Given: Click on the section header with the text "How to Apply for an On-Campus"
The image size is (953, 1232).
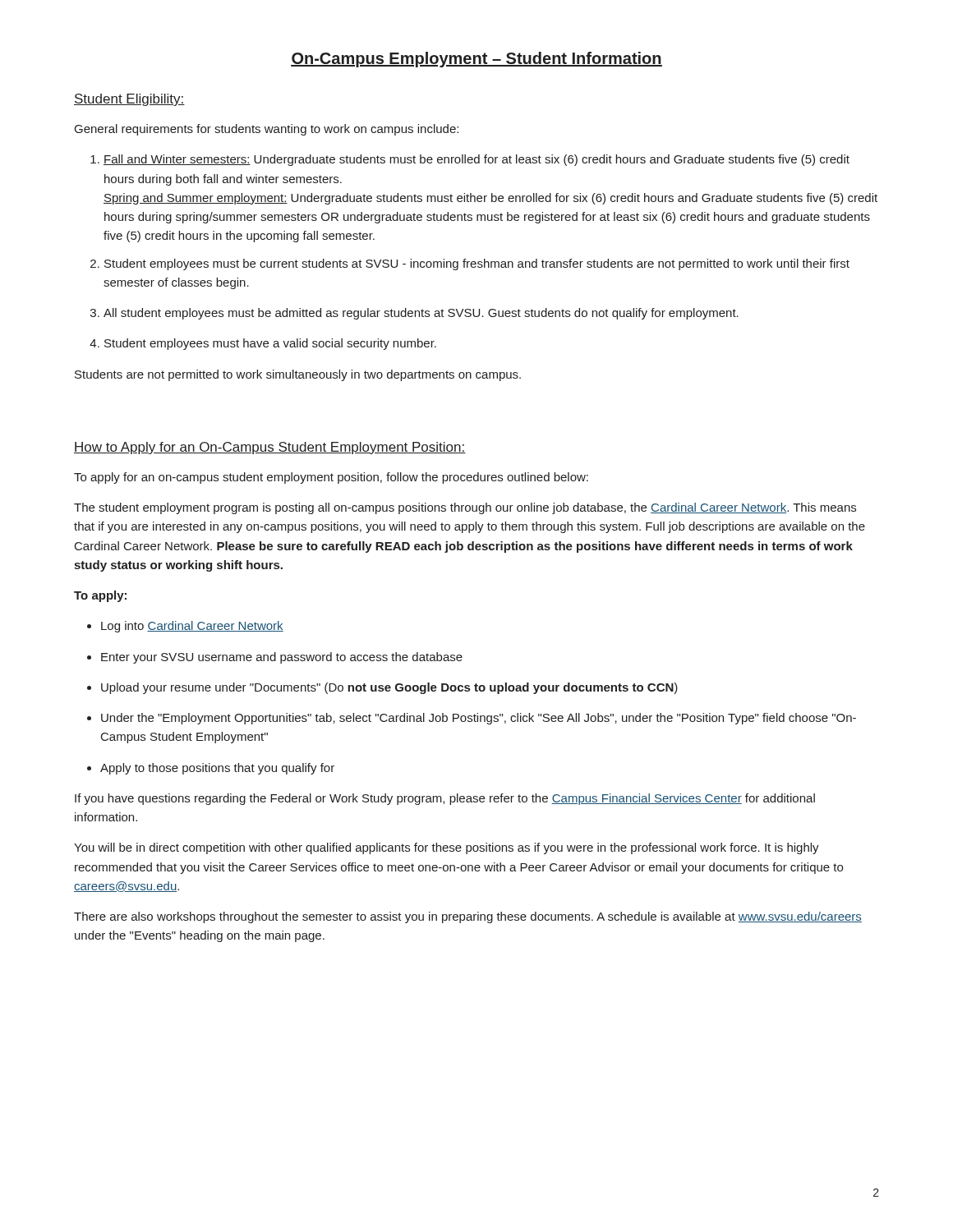Looking at the screenshot, I should click(x=270, y=447).
